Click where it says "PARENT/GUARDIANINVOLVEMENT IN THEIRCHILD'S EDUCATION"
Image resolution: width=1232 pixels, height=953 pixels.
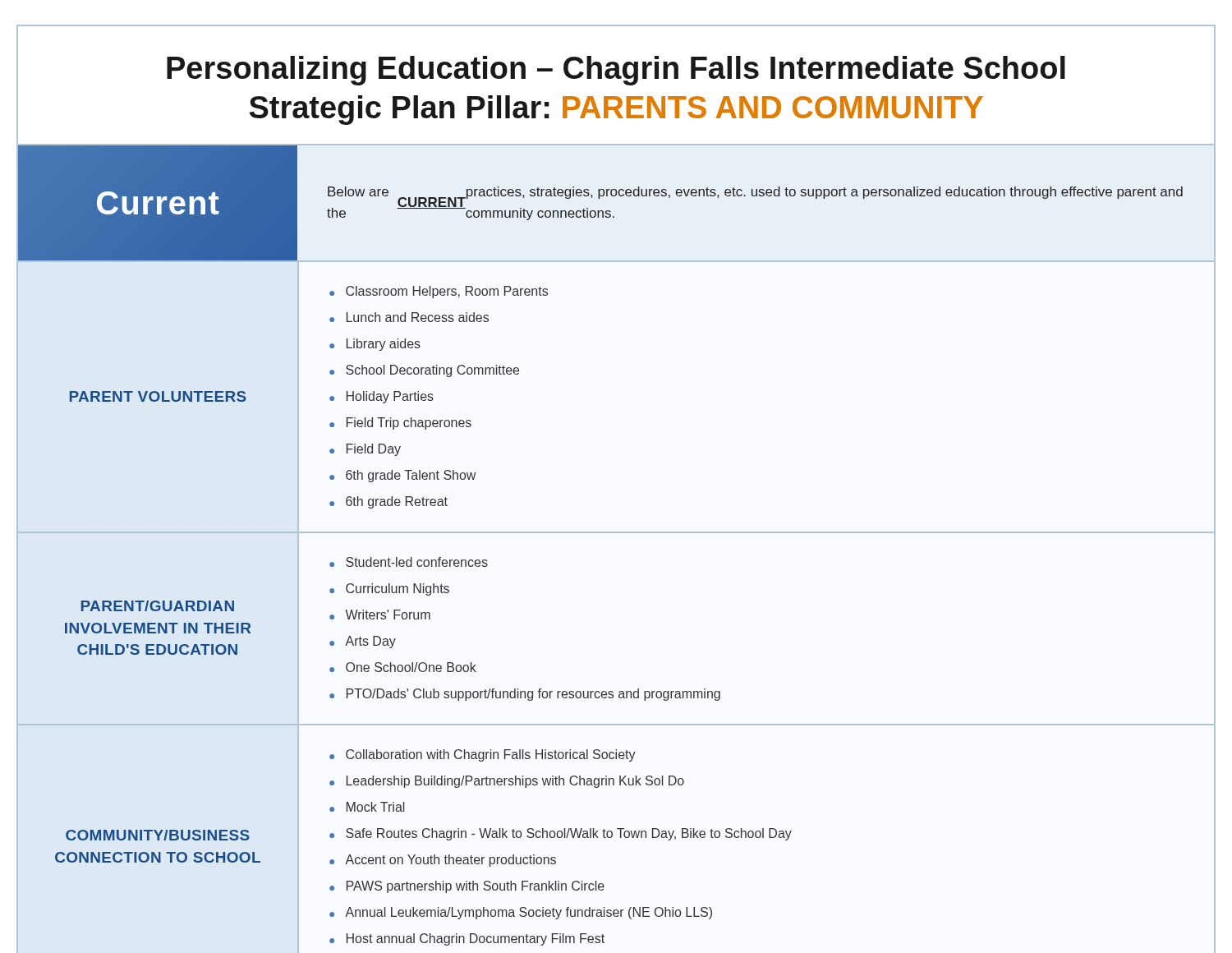(x=158, y=629)
